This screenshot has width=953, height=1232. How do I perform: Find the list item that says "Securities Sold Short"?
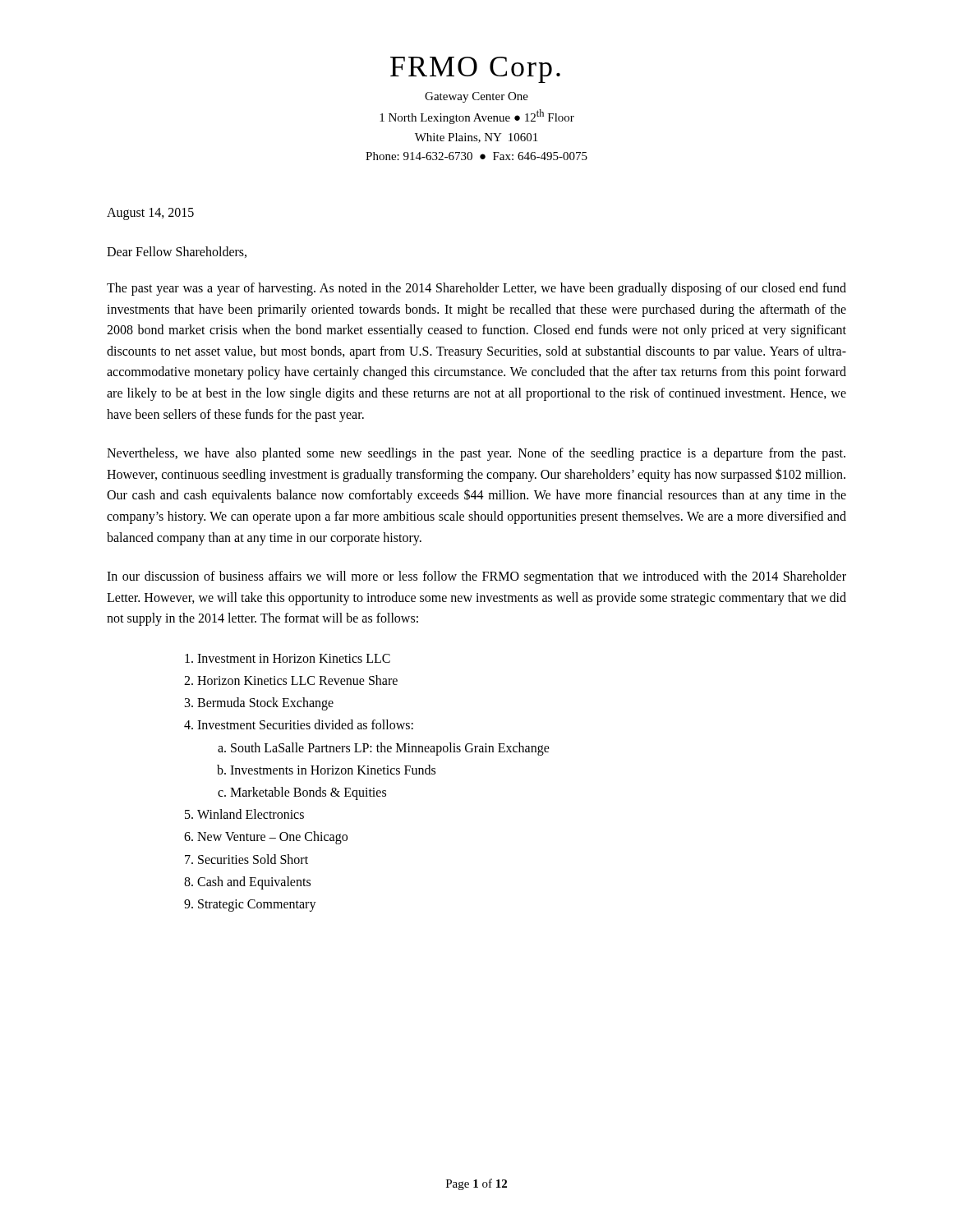253,859
